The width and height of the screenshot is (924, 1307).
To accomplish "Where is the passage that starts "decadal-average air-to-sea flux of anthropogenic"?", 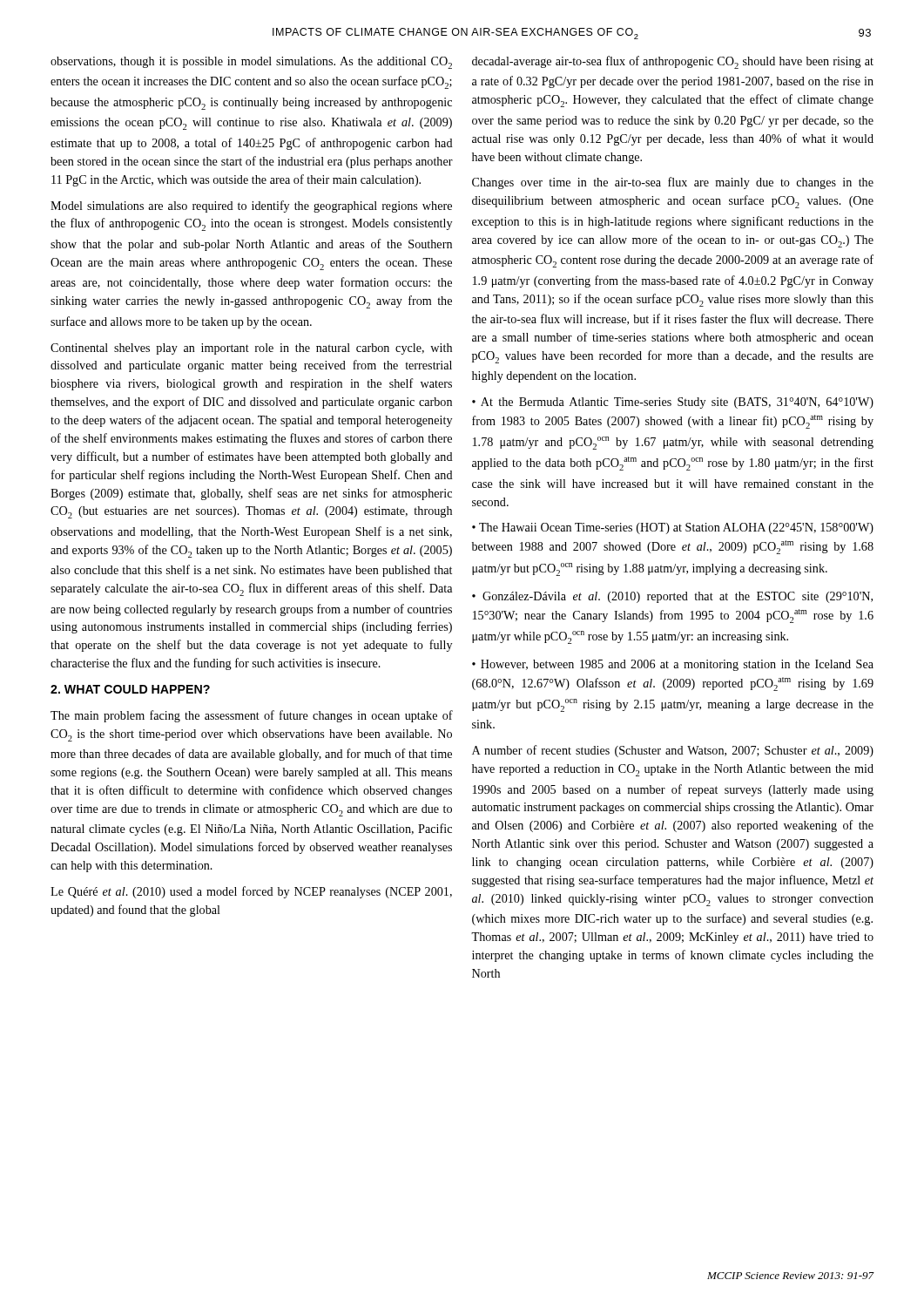I will click(673, 109).
